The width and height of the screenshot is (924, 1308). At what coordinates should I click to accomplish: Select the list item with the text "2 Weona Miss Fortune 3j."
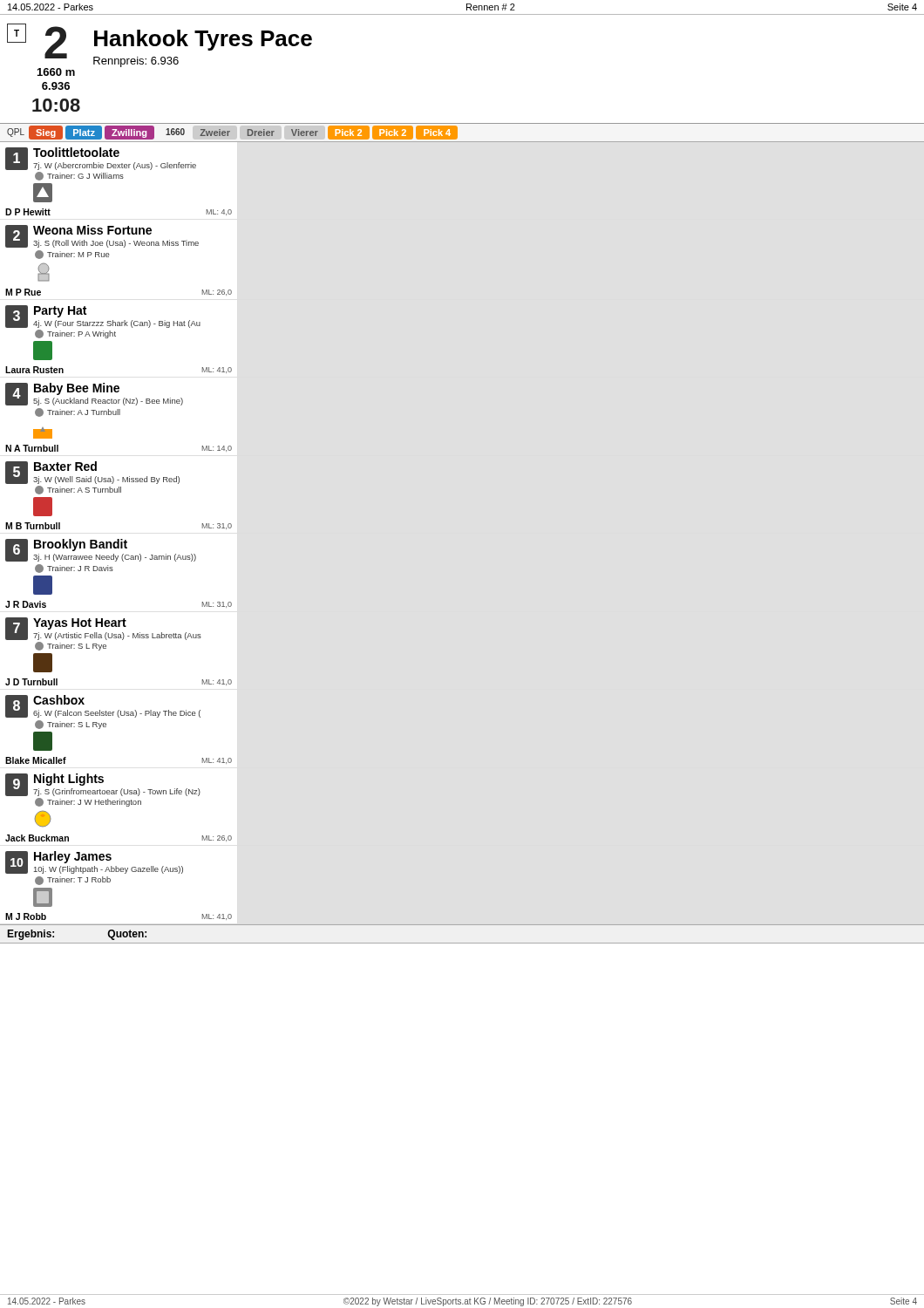(102, 236)
